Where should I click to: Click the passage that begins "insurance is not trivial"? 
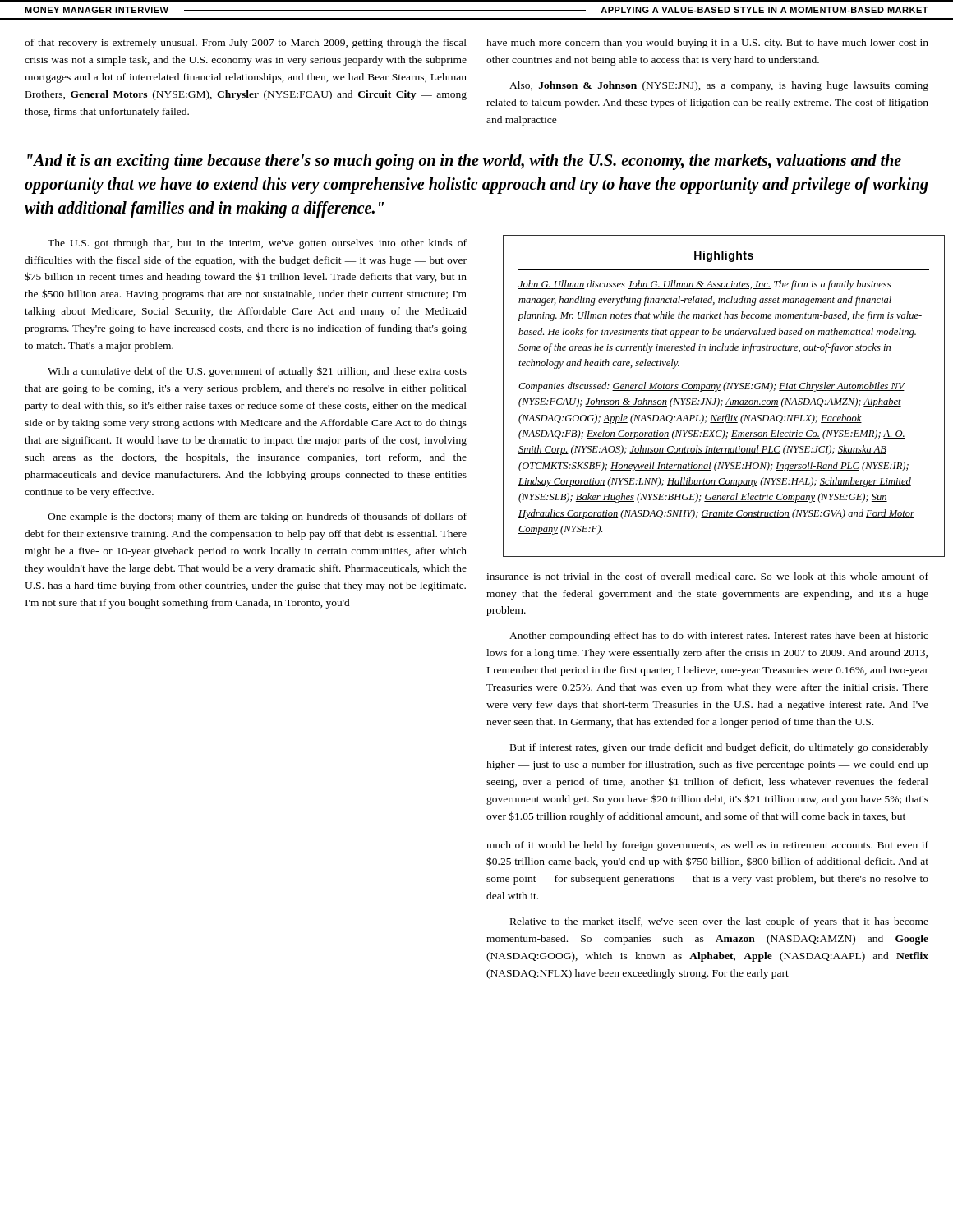click(707, 697)
